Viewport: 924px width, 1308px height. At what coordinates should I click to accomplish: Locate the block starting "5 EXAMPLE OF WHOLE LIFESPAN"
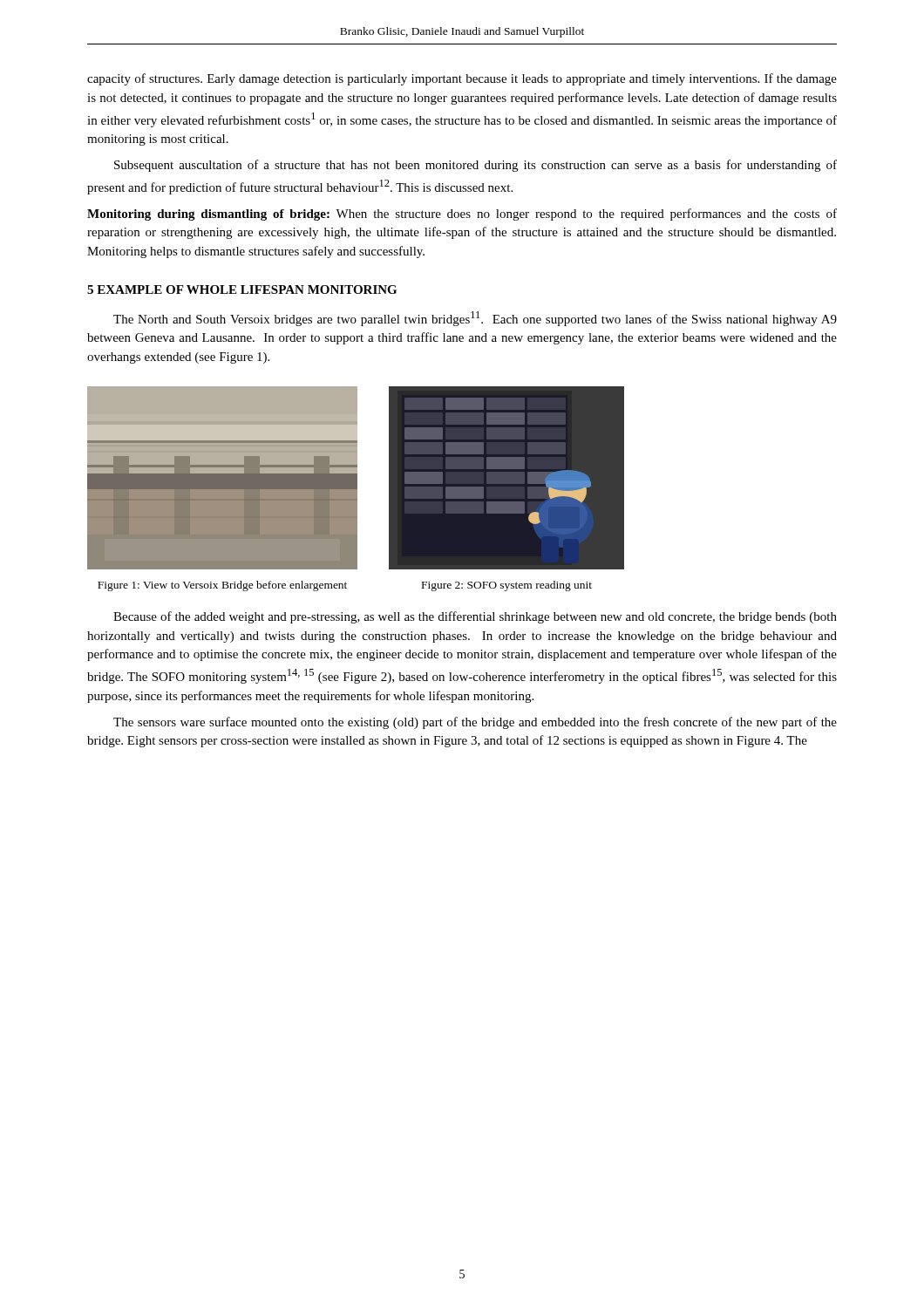(242, 290)
